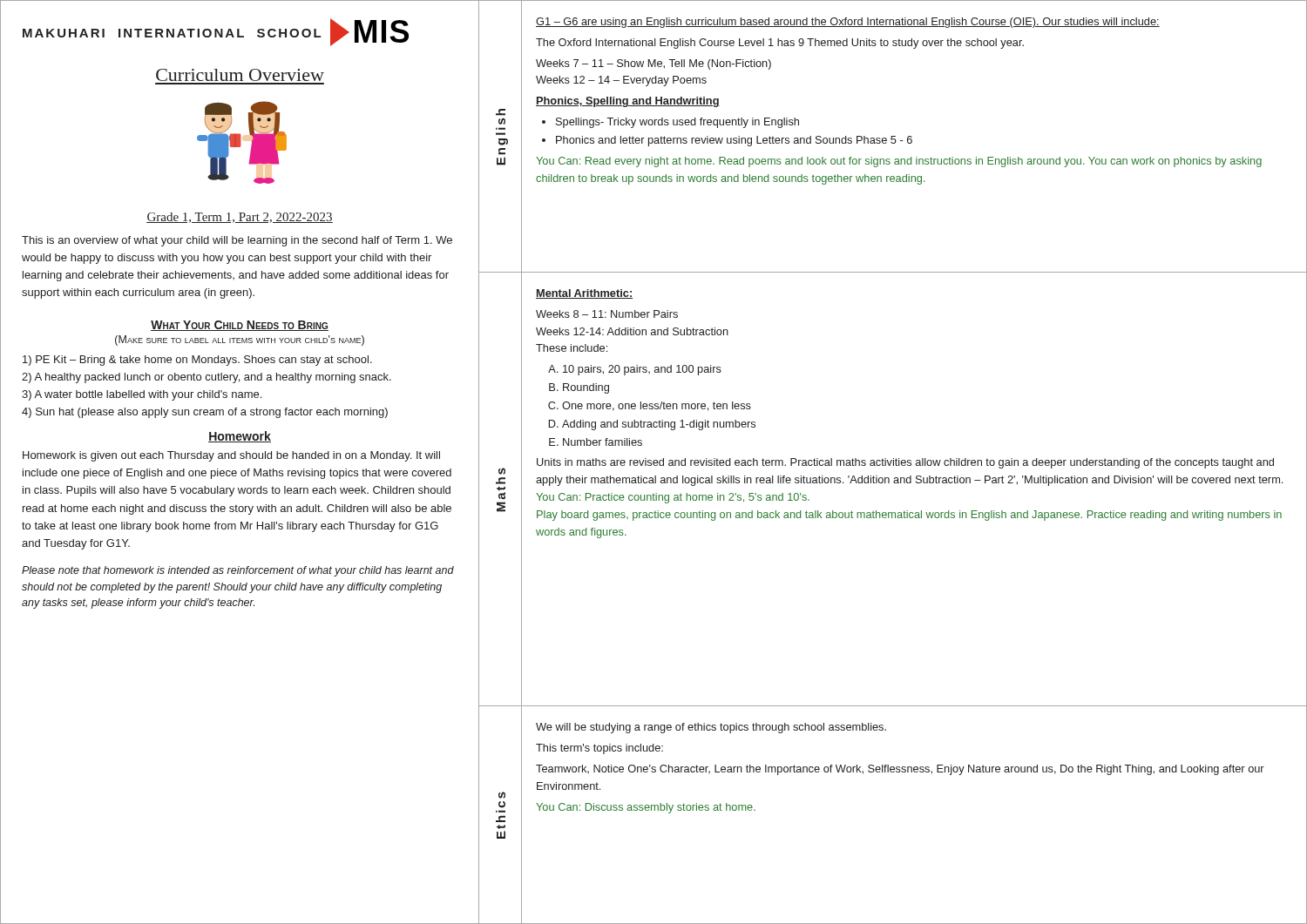Click on the passage starting "Curriculum Overview"
This screenshot has width=1307, height=924.
(240, 74)
